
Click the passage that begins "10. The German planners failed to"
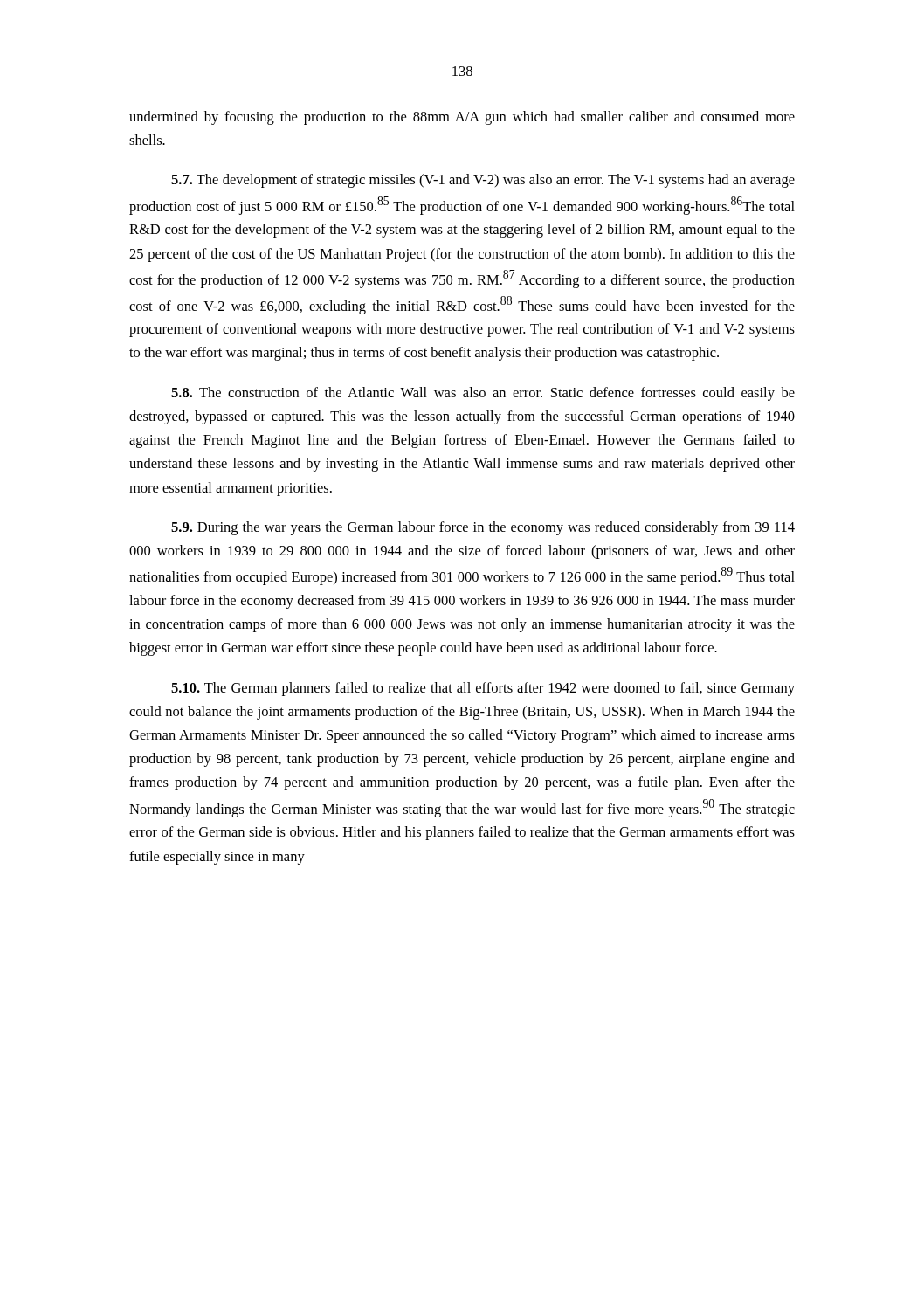point(462,772)
